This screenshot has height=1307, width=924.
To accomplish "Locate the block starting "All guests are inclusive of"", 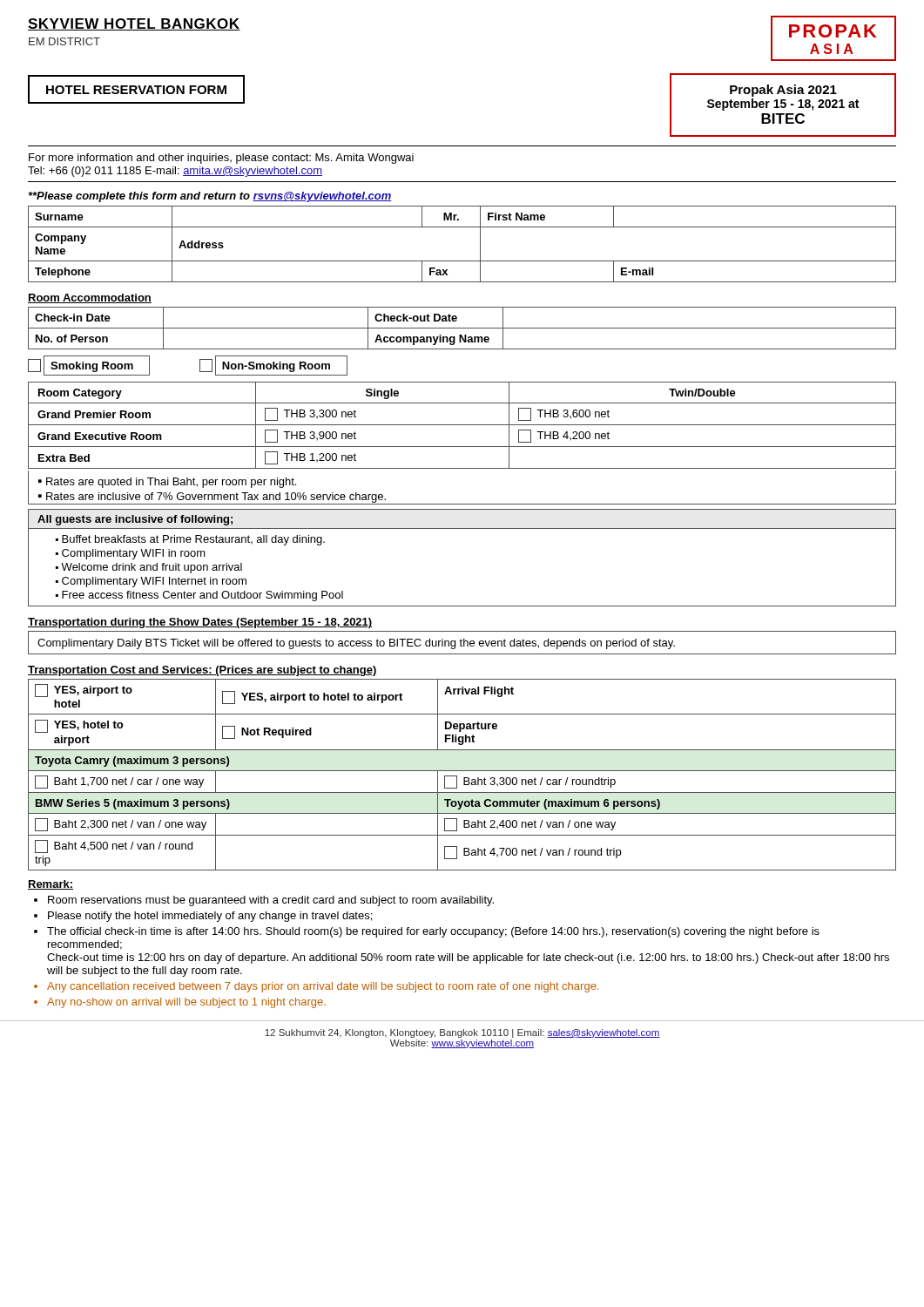I will pyautogui.click(x=136, y=519).
